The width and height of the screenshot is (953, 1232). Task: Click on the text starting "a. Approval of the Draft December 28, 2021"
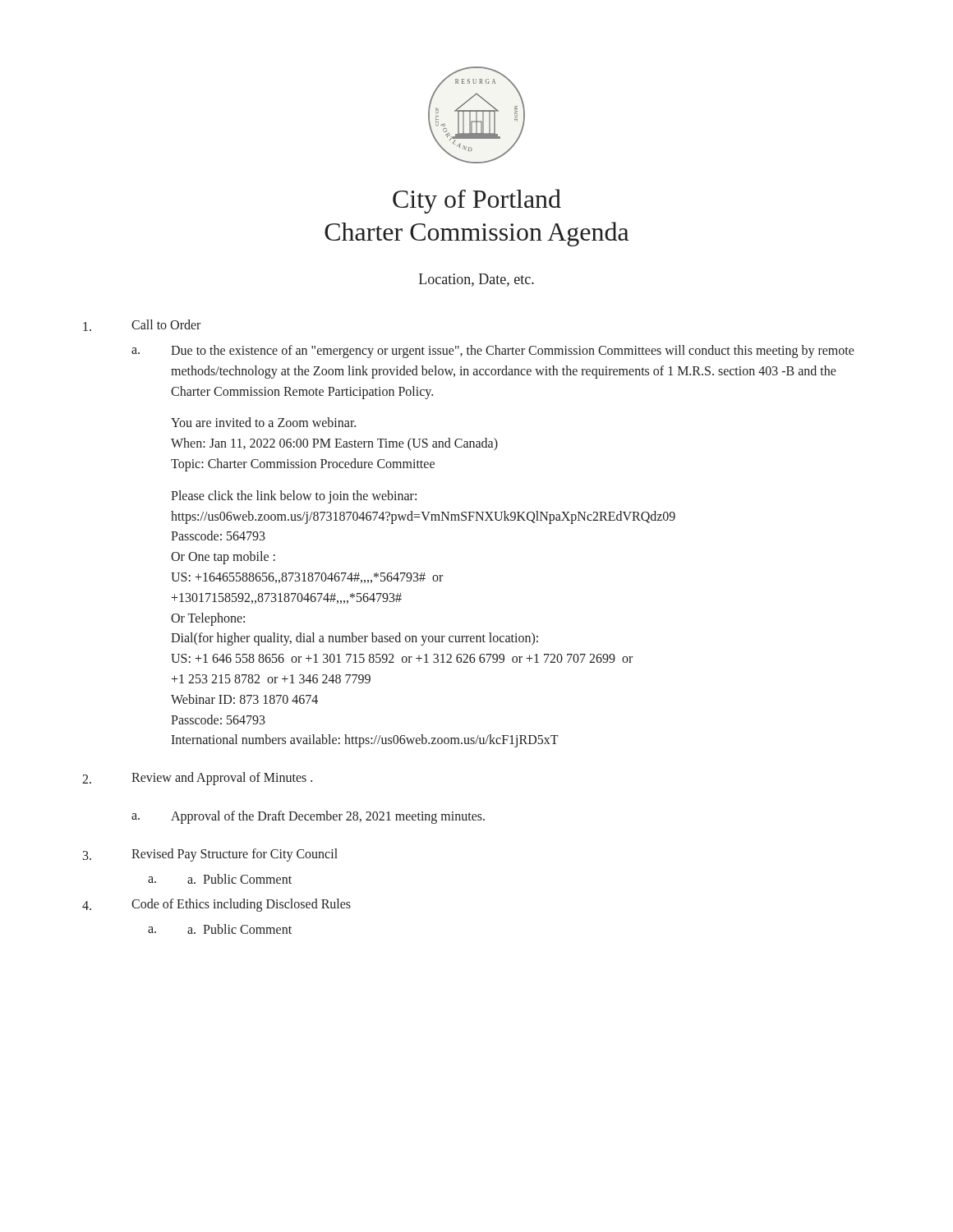(x=308, y=817)
